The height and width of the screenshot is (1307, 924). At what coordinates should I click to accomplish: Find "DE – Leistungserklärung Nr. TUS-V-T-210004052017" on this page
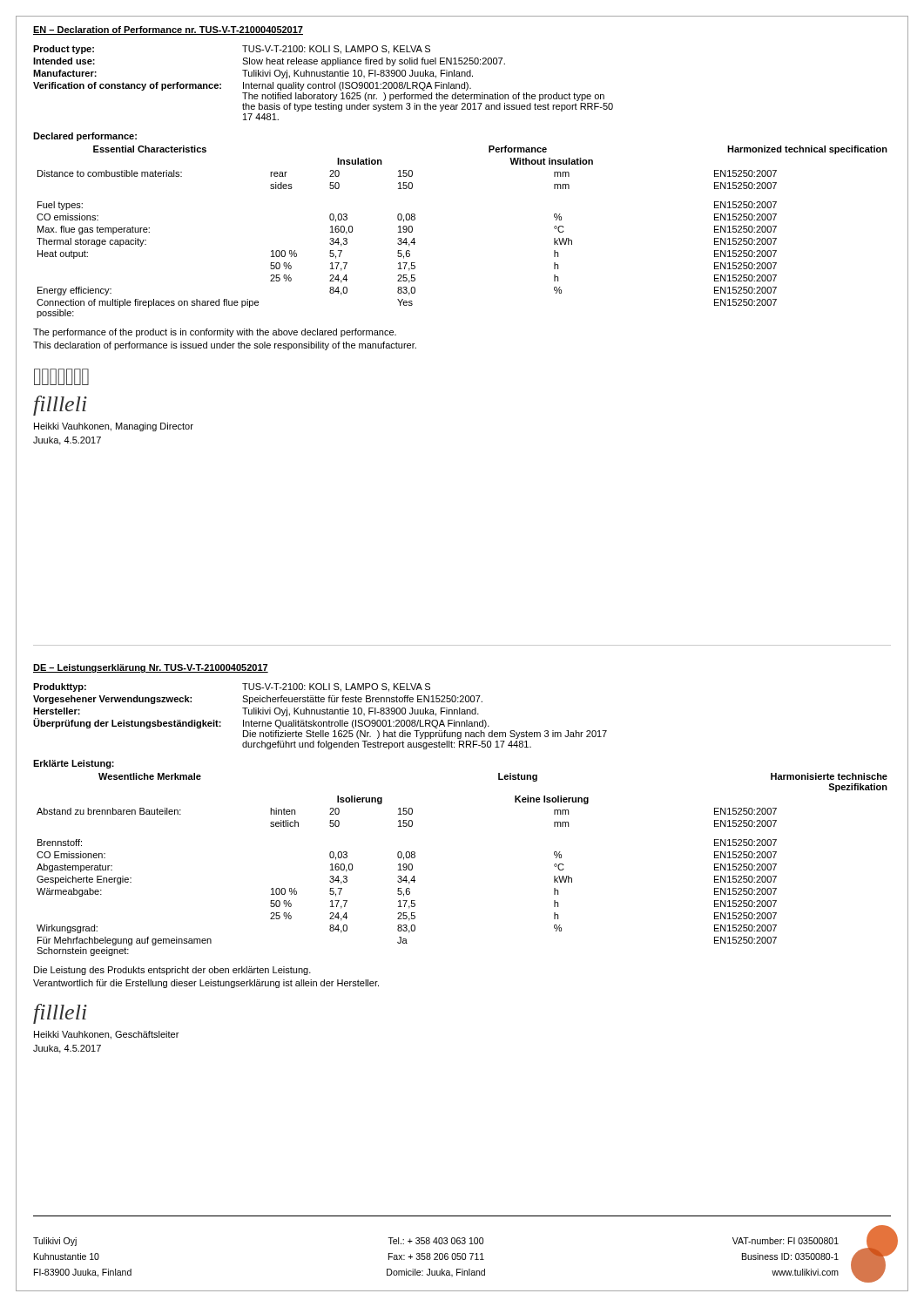tap(150, 667)
